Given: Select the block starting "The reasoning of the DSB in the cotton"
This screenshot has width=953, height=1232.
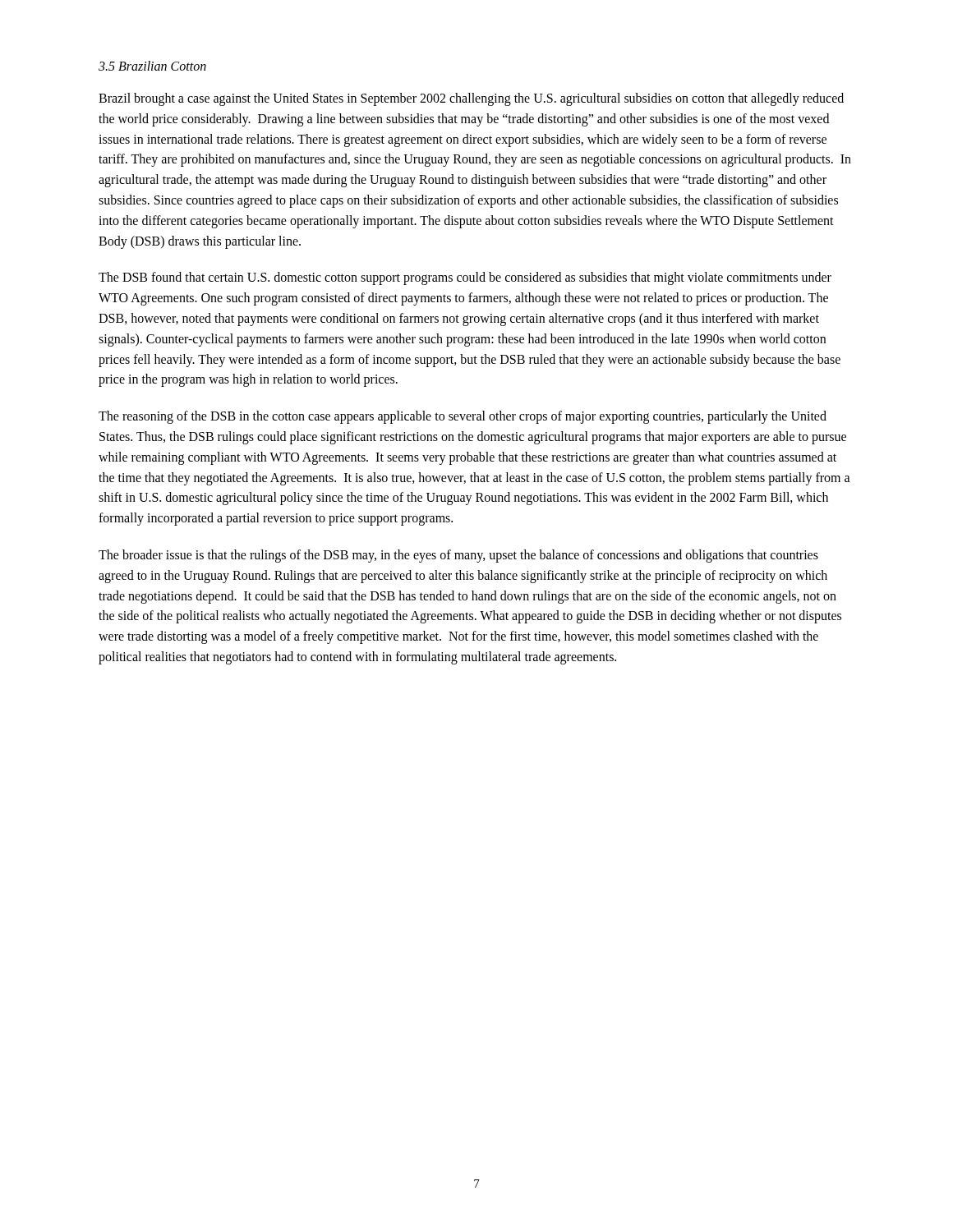Looking at the screenshot, I should tap(474, 467).
